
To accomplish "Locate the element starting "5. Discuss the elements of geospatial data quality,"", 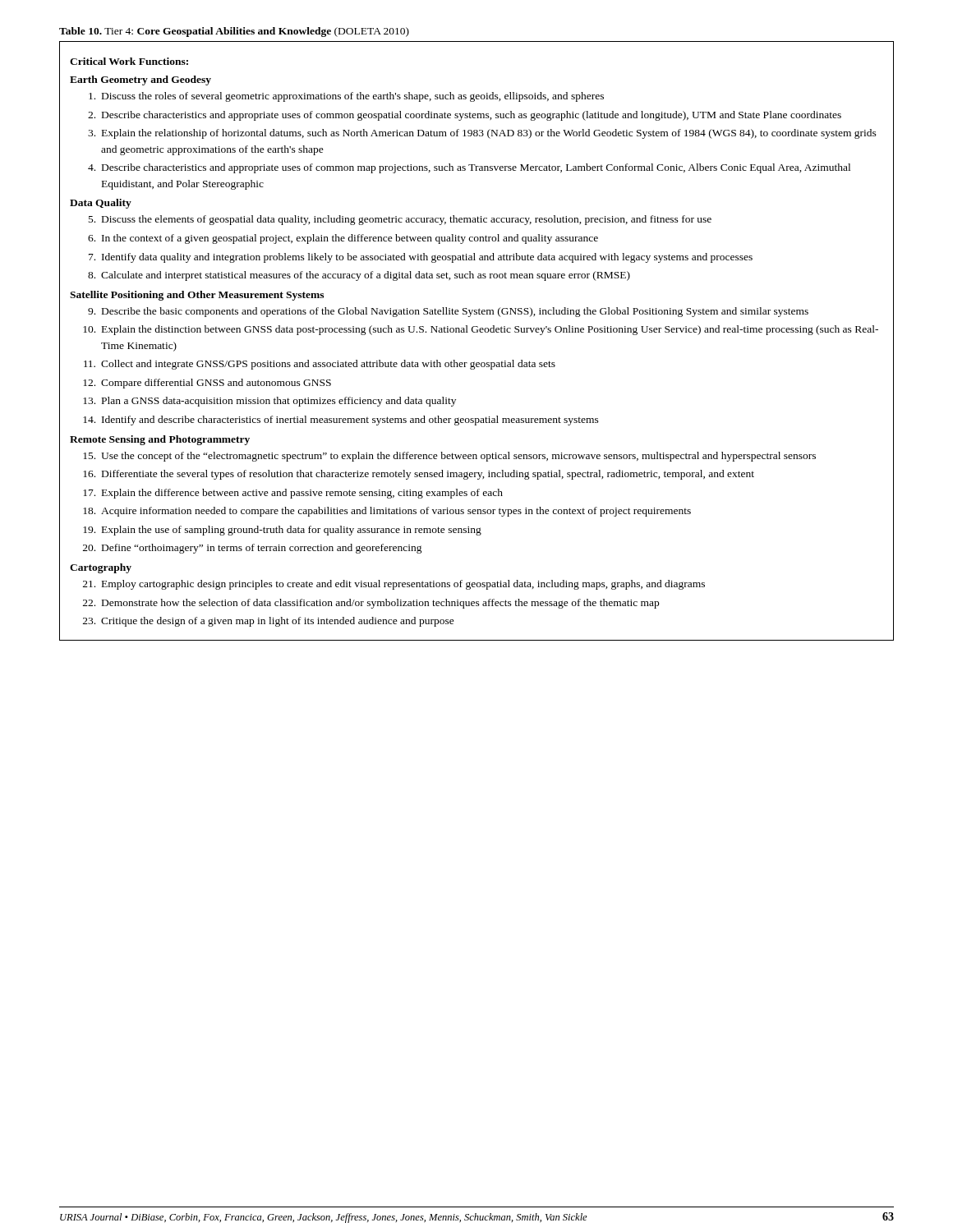I will [x=476, y=219].
